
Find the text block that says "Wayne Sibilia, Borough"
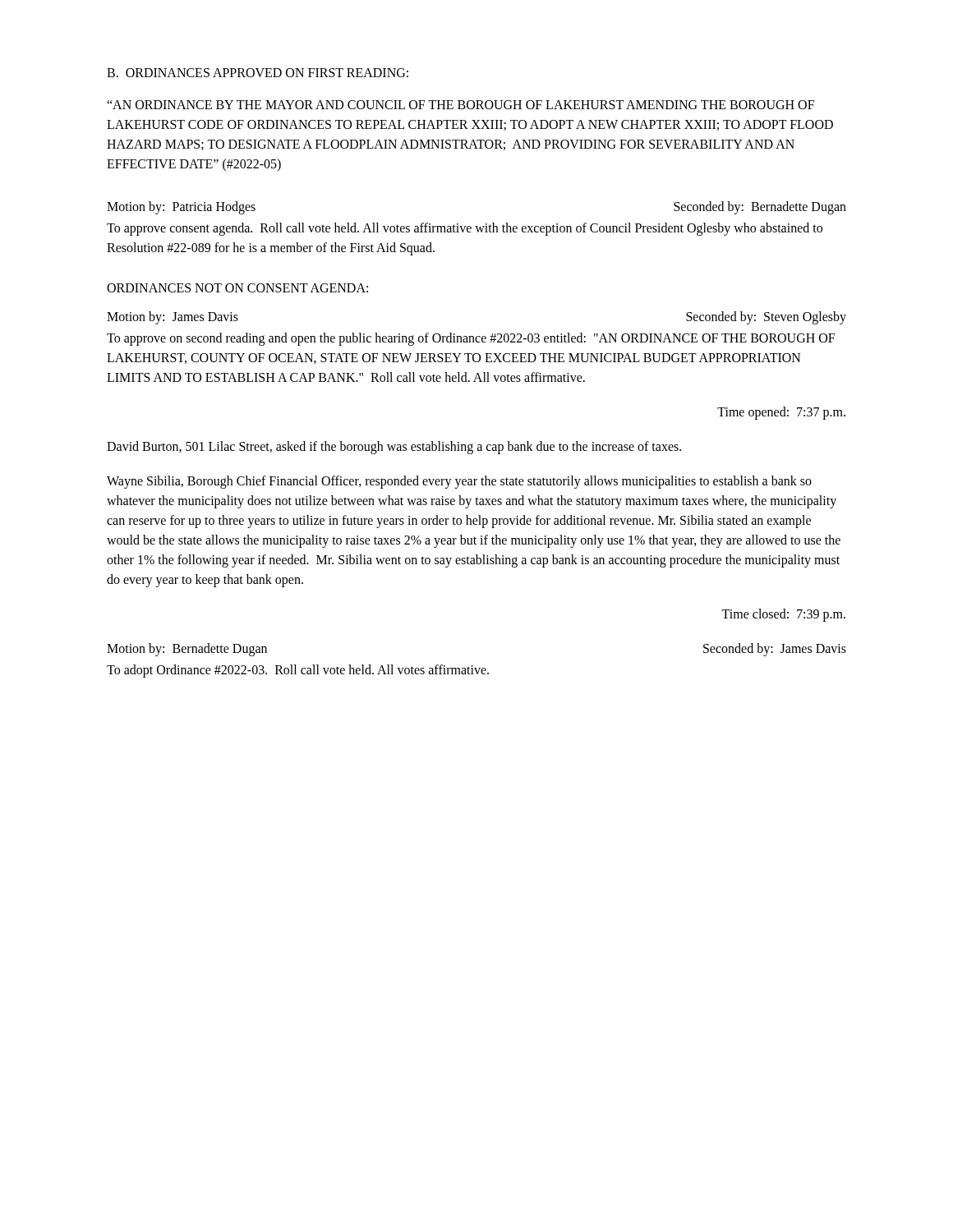pos(474,530)
